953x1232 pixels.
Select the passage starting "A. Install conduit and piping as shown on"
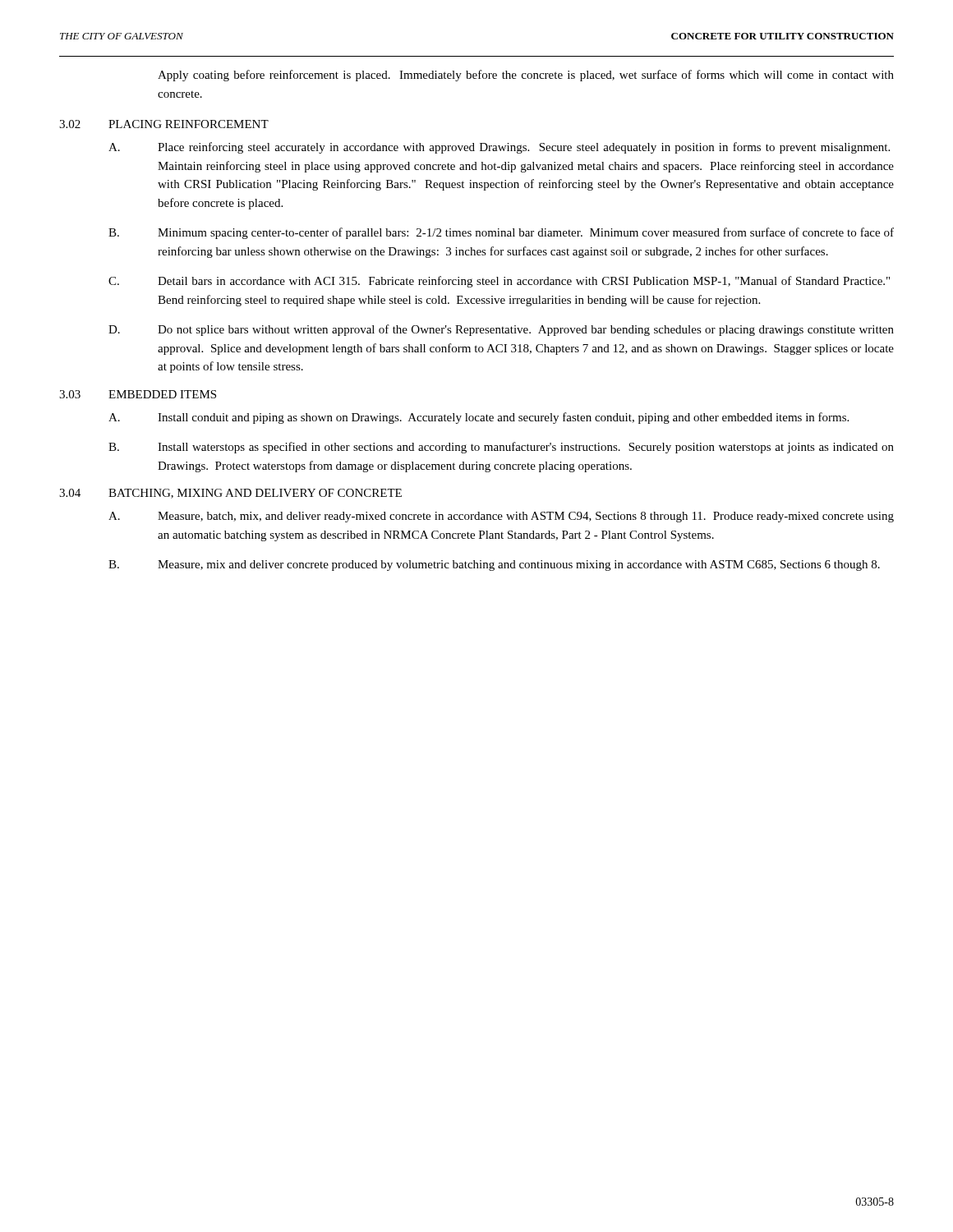coord(501,417)
